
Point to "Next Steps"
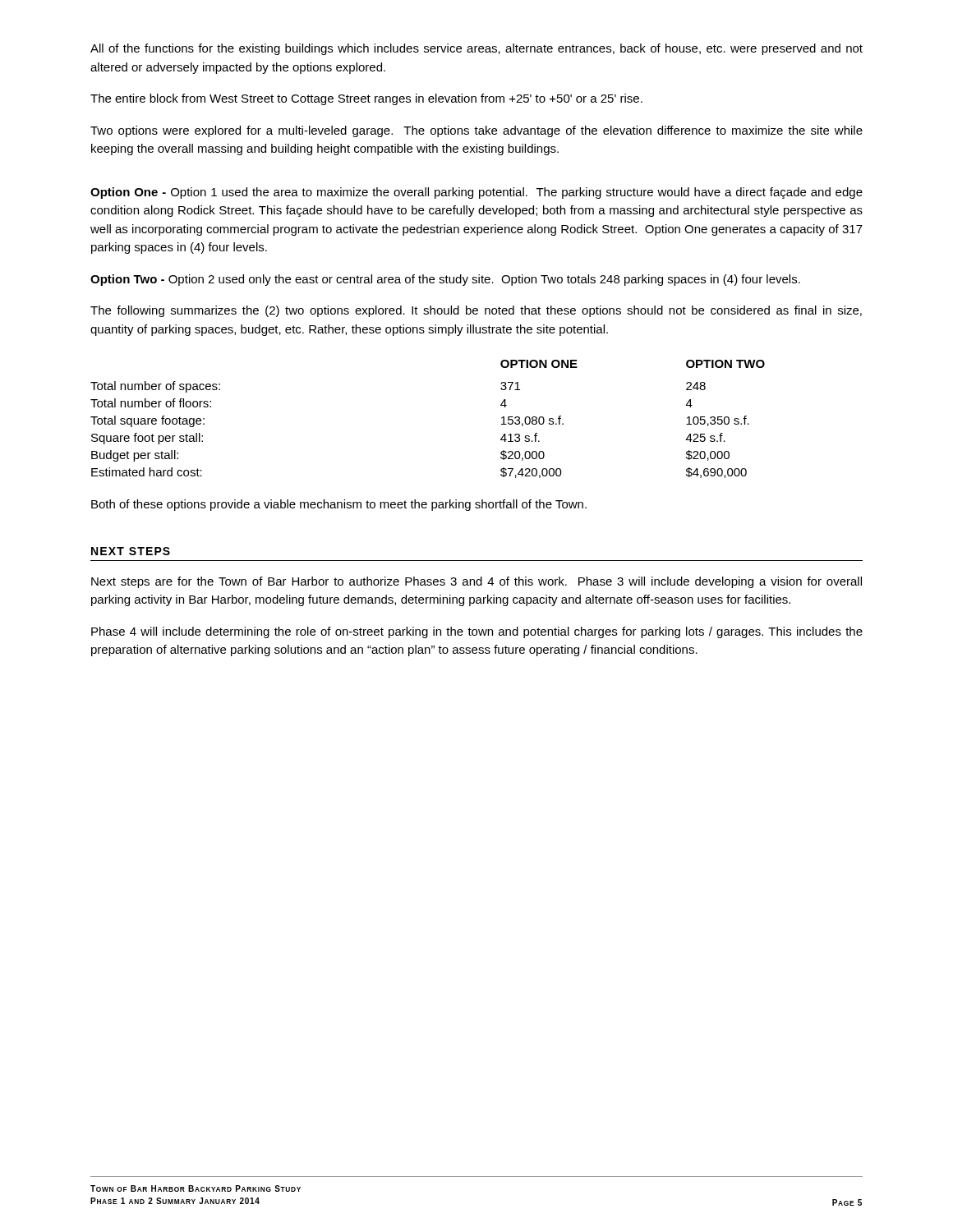131,551
